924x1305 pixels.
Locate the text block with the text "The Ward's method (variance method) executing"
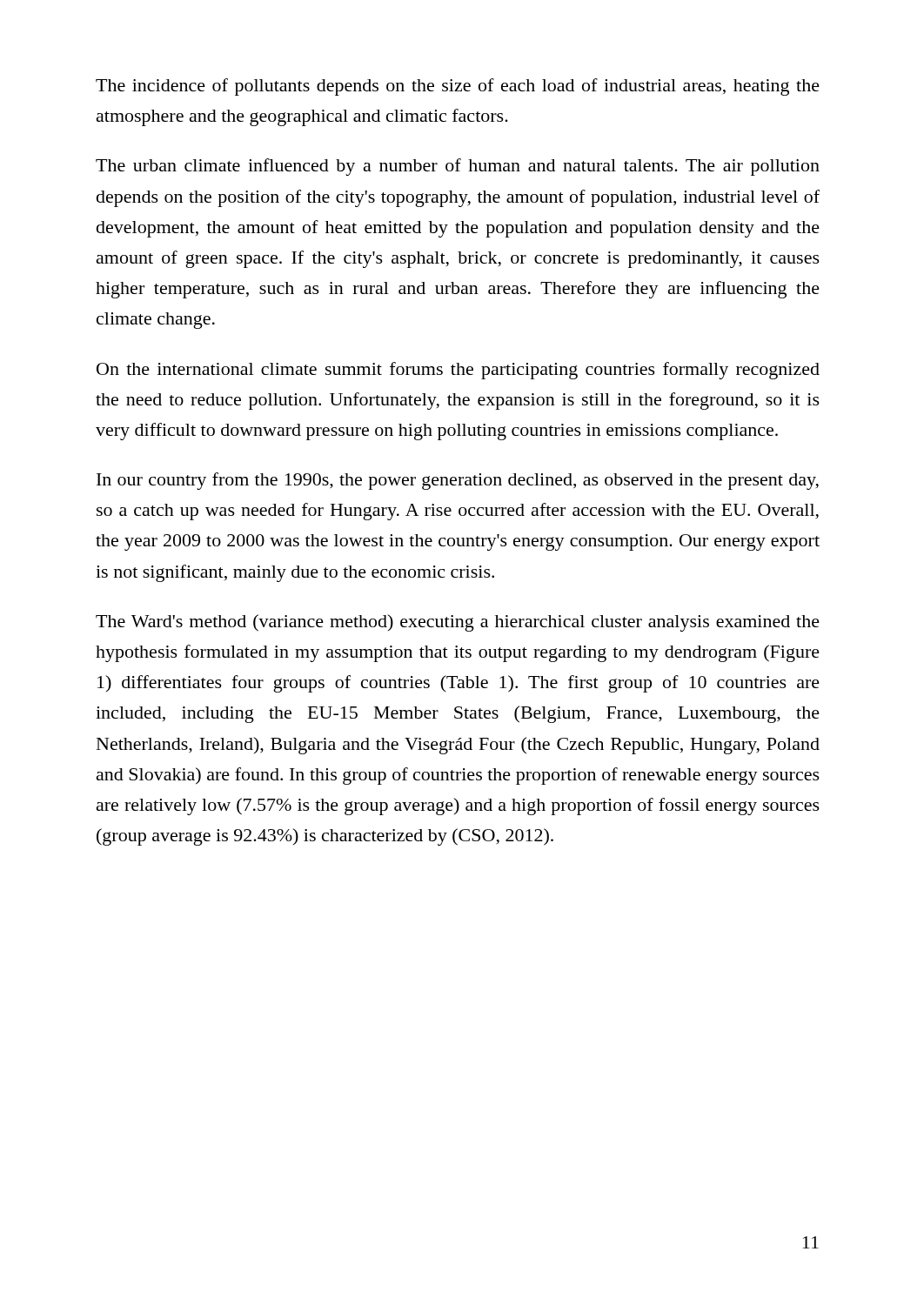pyautogui.click(x=458, y=728)
